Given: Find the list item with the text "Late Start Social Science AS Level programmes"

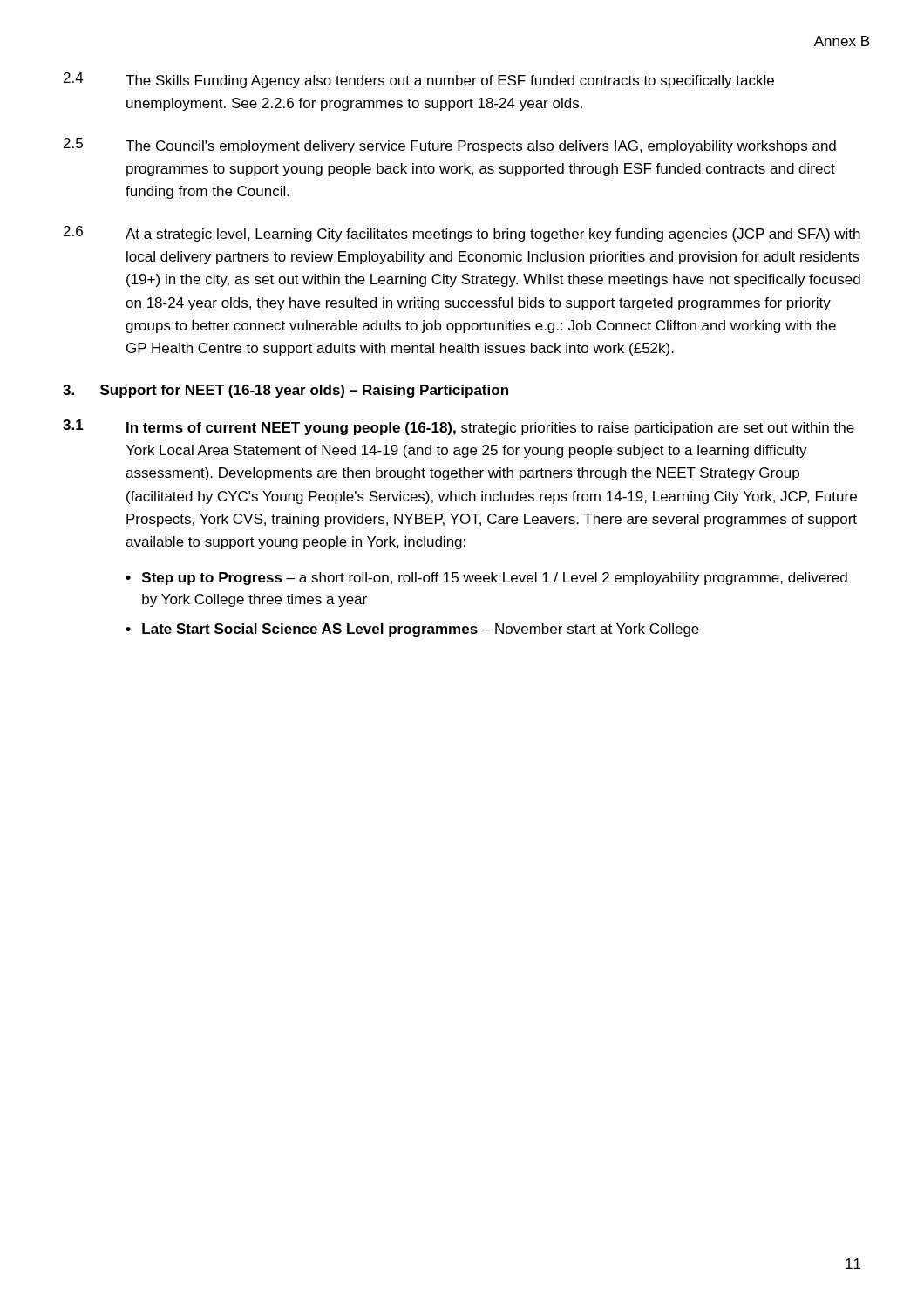Looking at the screenshot, I should coord(420,629).
